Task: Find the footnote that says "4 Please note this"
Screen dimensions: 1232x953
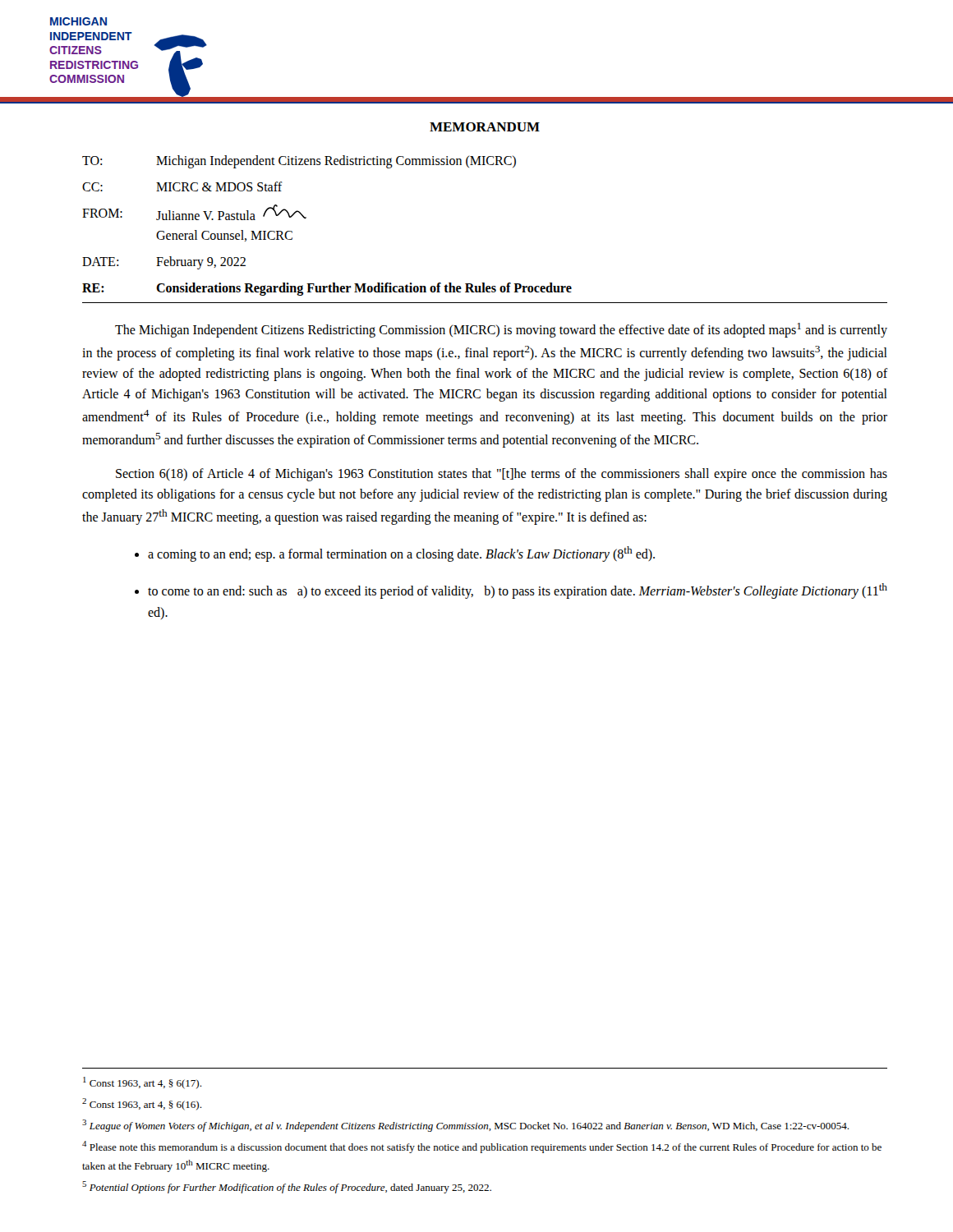Action: click(x=482, y=1155)
